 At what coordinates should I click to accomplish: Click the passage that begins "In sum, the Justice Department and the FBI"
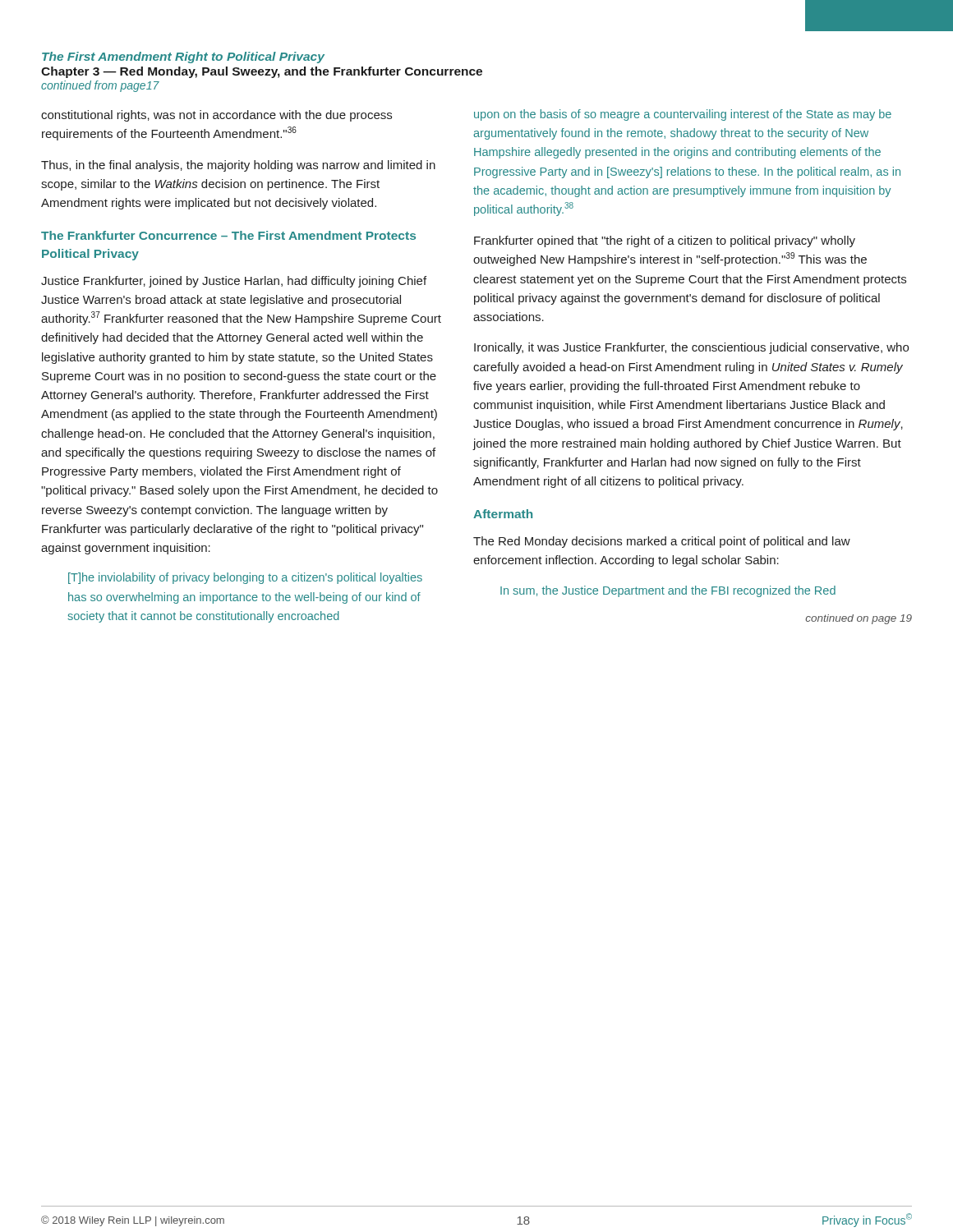click(x=668, y=590)
